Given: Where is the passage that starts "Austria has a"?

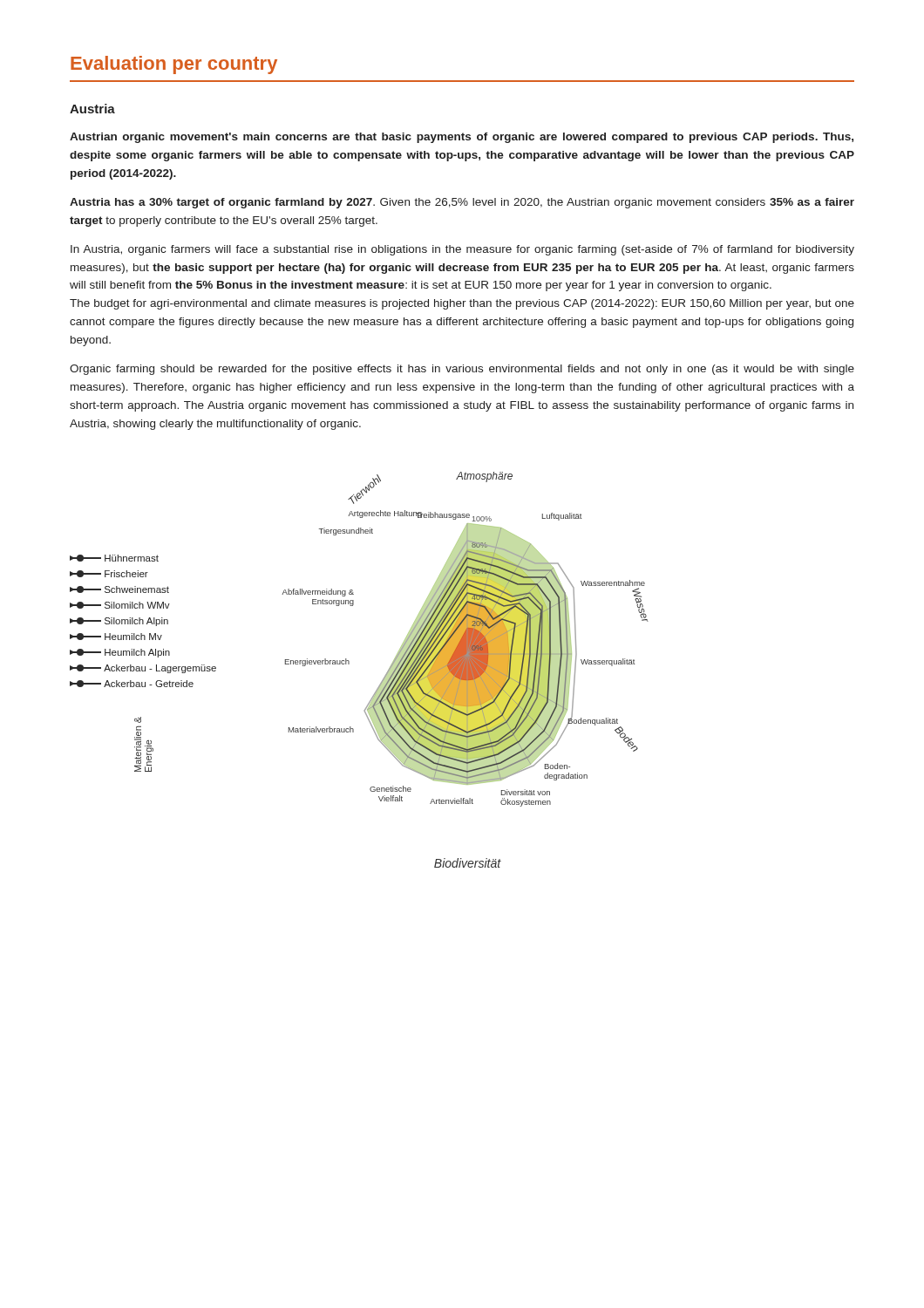Looking at the screenshot, I should tap(462, 211).
